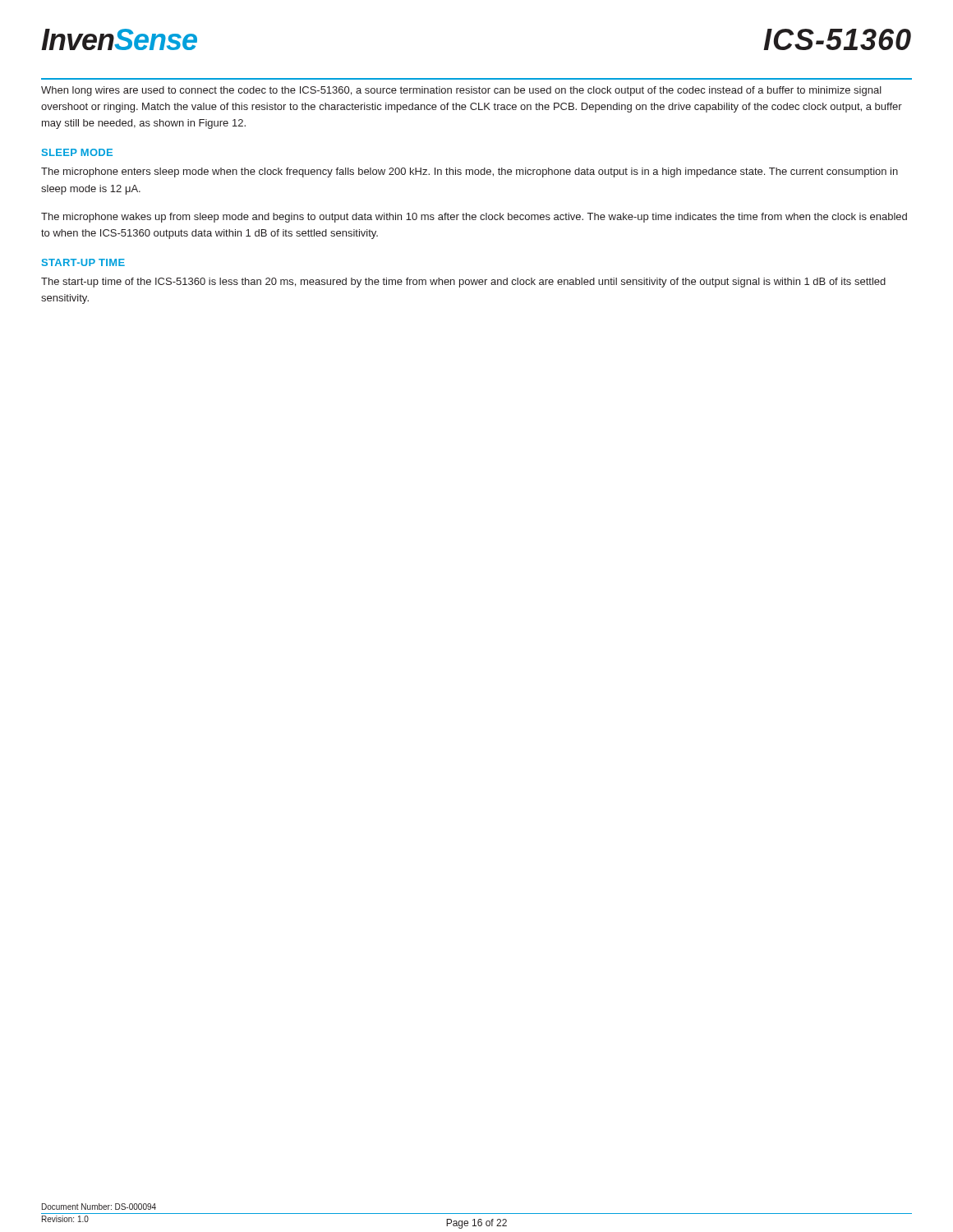Select the section header that says "START-UP TIME"

[83, 262]
